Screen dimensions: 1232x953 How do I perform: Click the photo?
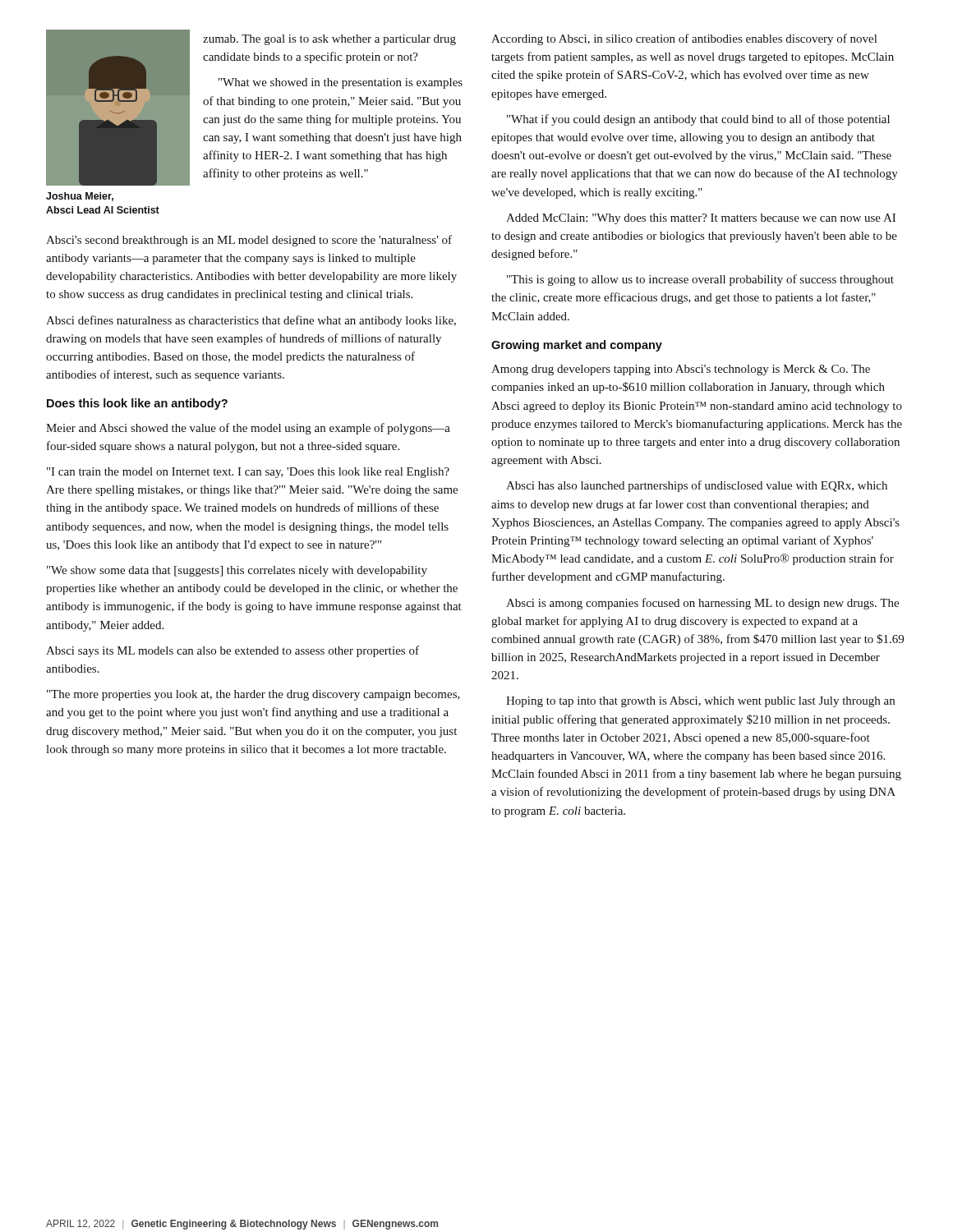pos(118,124)
